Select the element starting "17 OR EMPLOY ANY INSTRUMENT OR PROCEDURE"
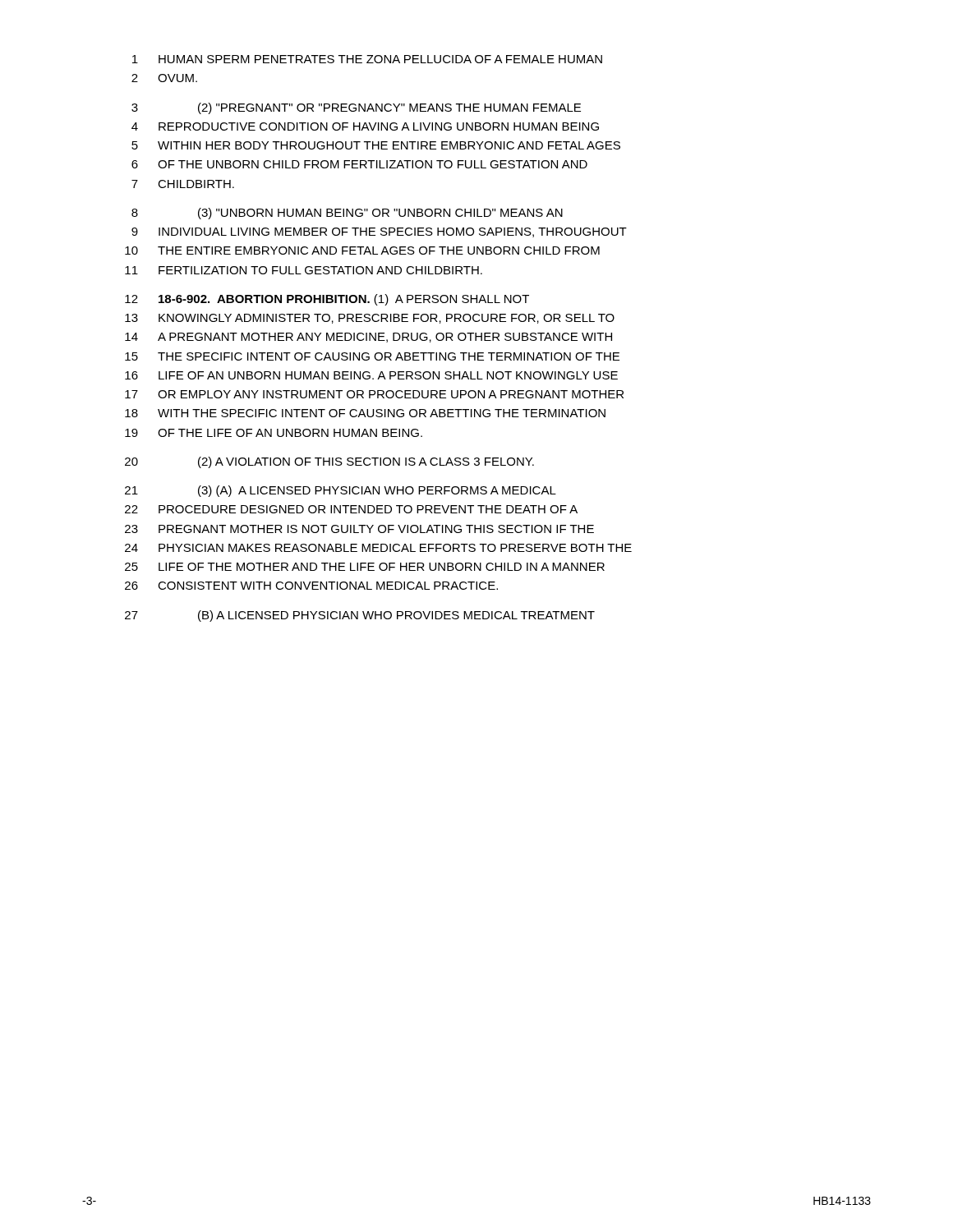The height and width of the screenshot is (1232, 953). (x=485, y=394)
